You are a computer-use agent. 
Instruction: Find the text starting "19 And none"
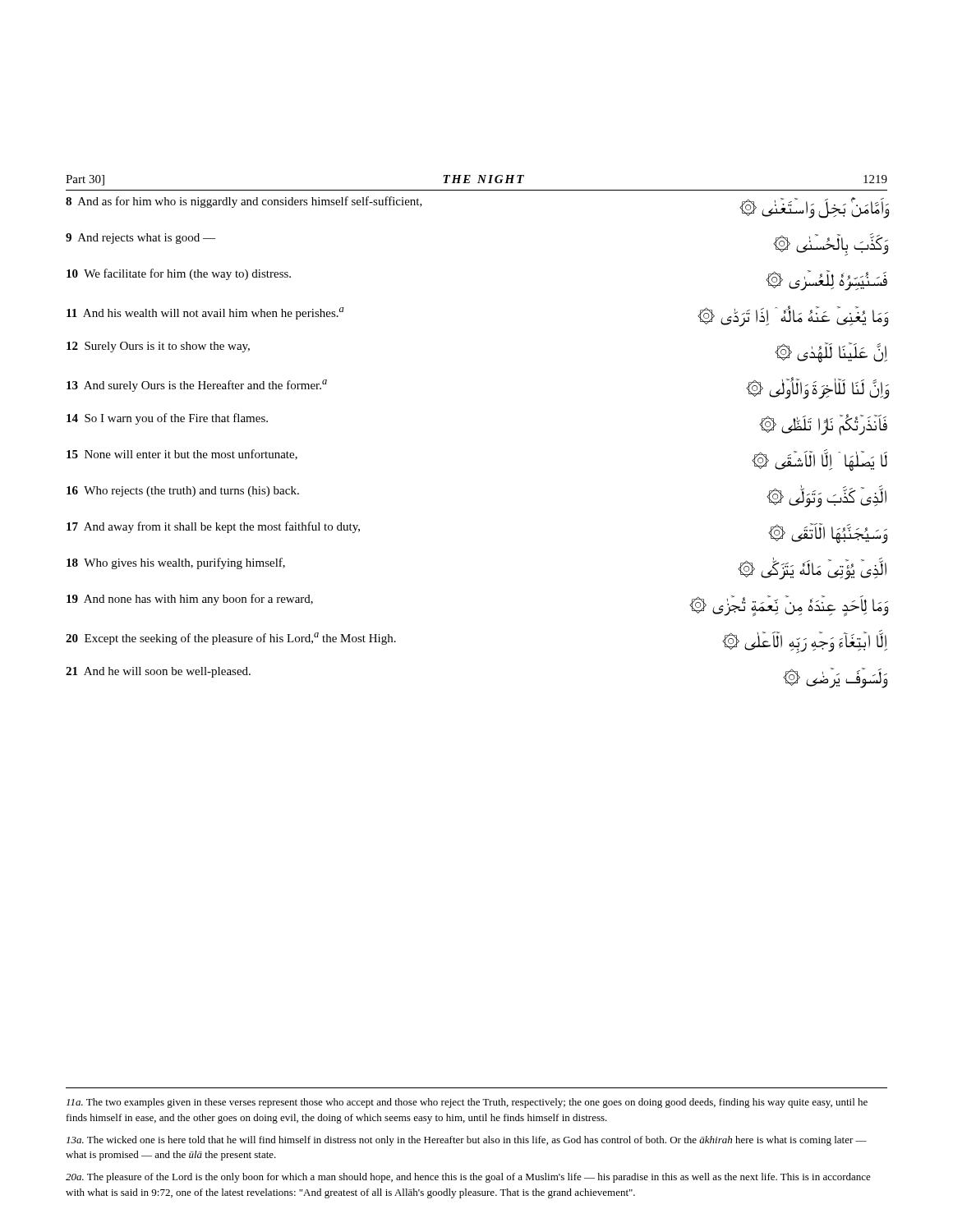coord(311,604)
